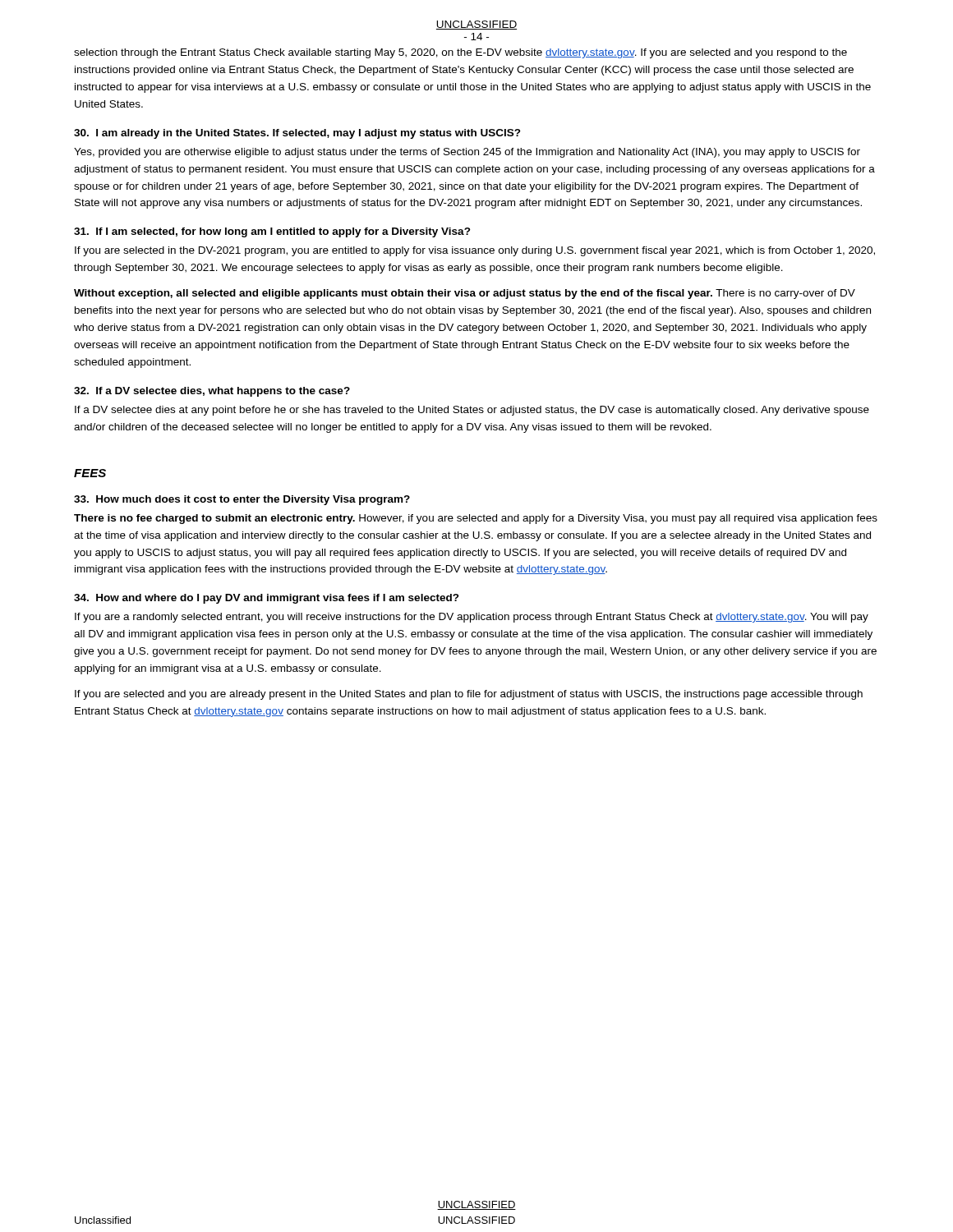Select the block starting "There is no"
Viewport: 953px width, 1232px height.
click(x=476, y=543)
